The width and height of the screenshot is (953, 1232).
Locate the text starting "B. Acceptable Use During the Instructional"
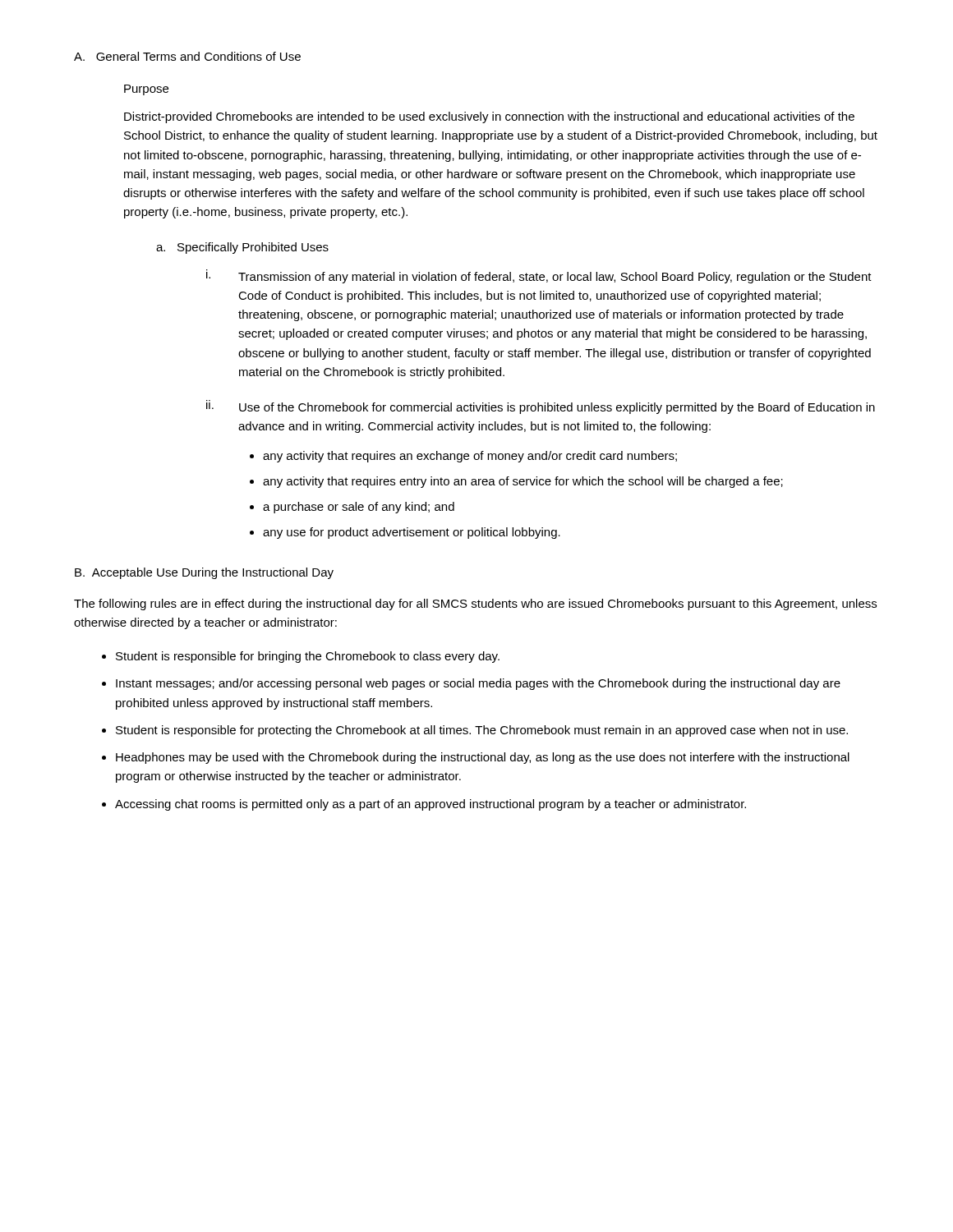click(204, 572)
